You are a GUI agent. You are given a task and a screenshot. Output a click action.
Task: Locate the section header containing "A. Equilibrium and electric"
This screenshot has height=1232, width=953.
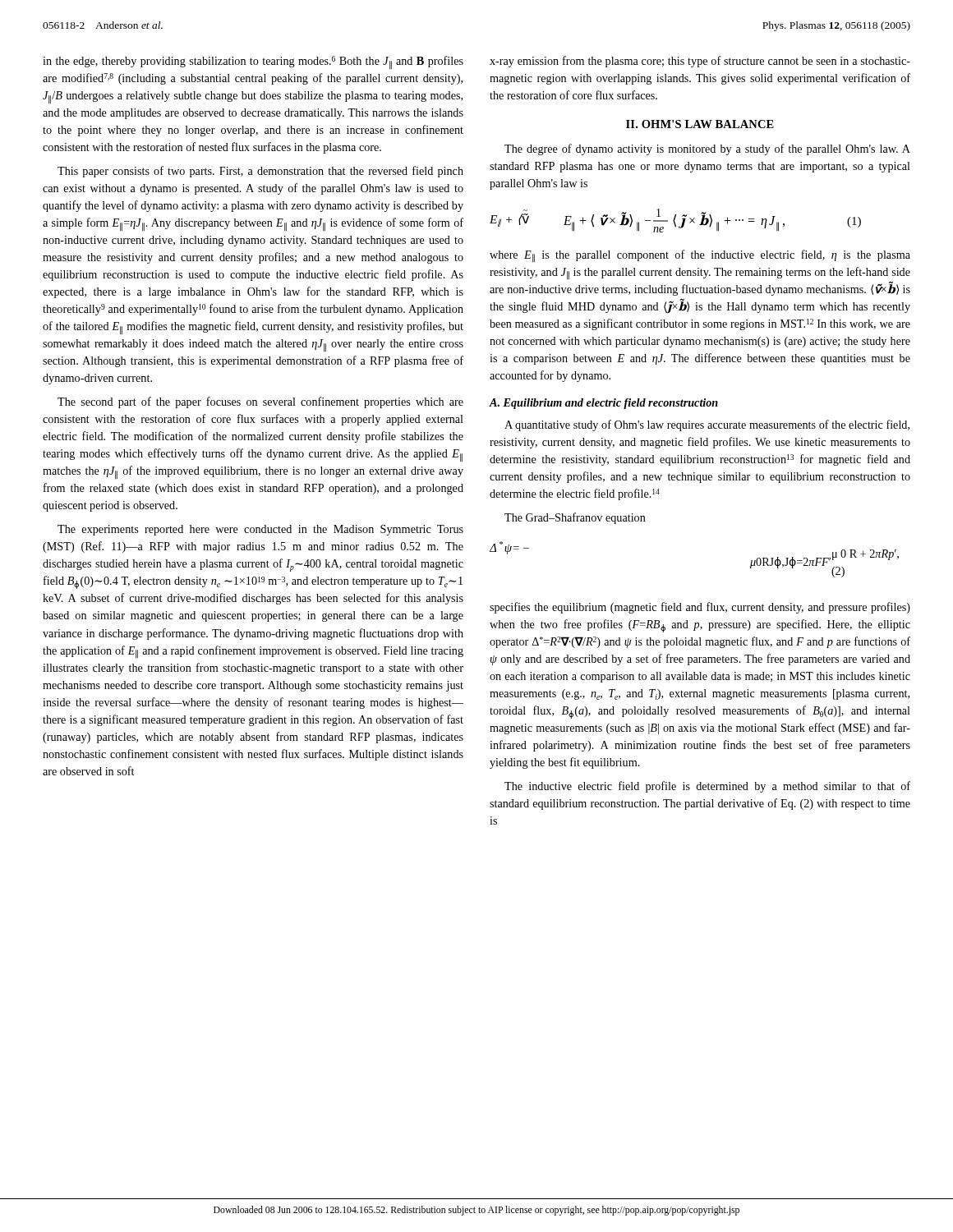pos(700,403)
